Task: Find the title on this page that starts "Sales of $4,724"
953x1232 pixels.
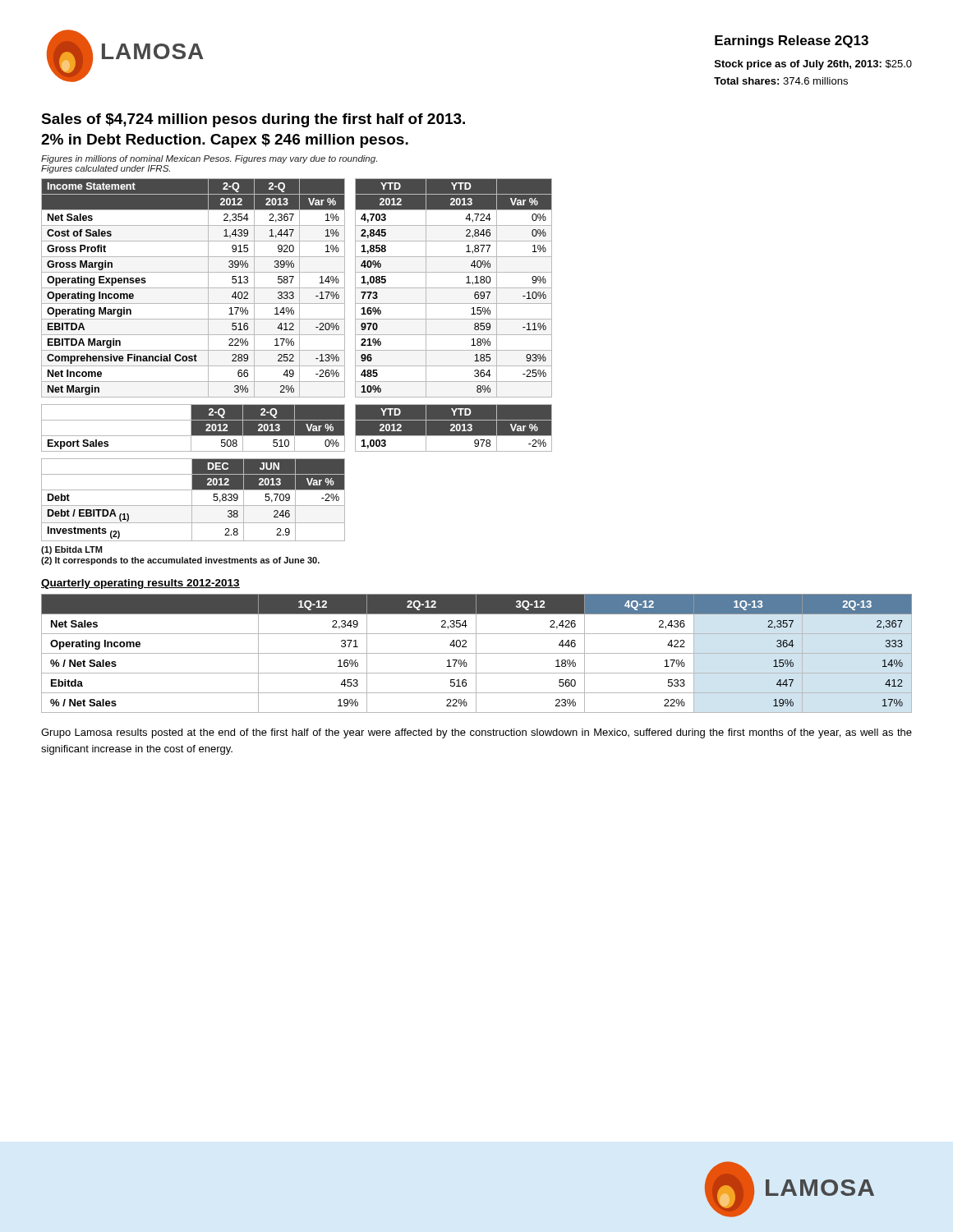Action: (x=254, y=129)
